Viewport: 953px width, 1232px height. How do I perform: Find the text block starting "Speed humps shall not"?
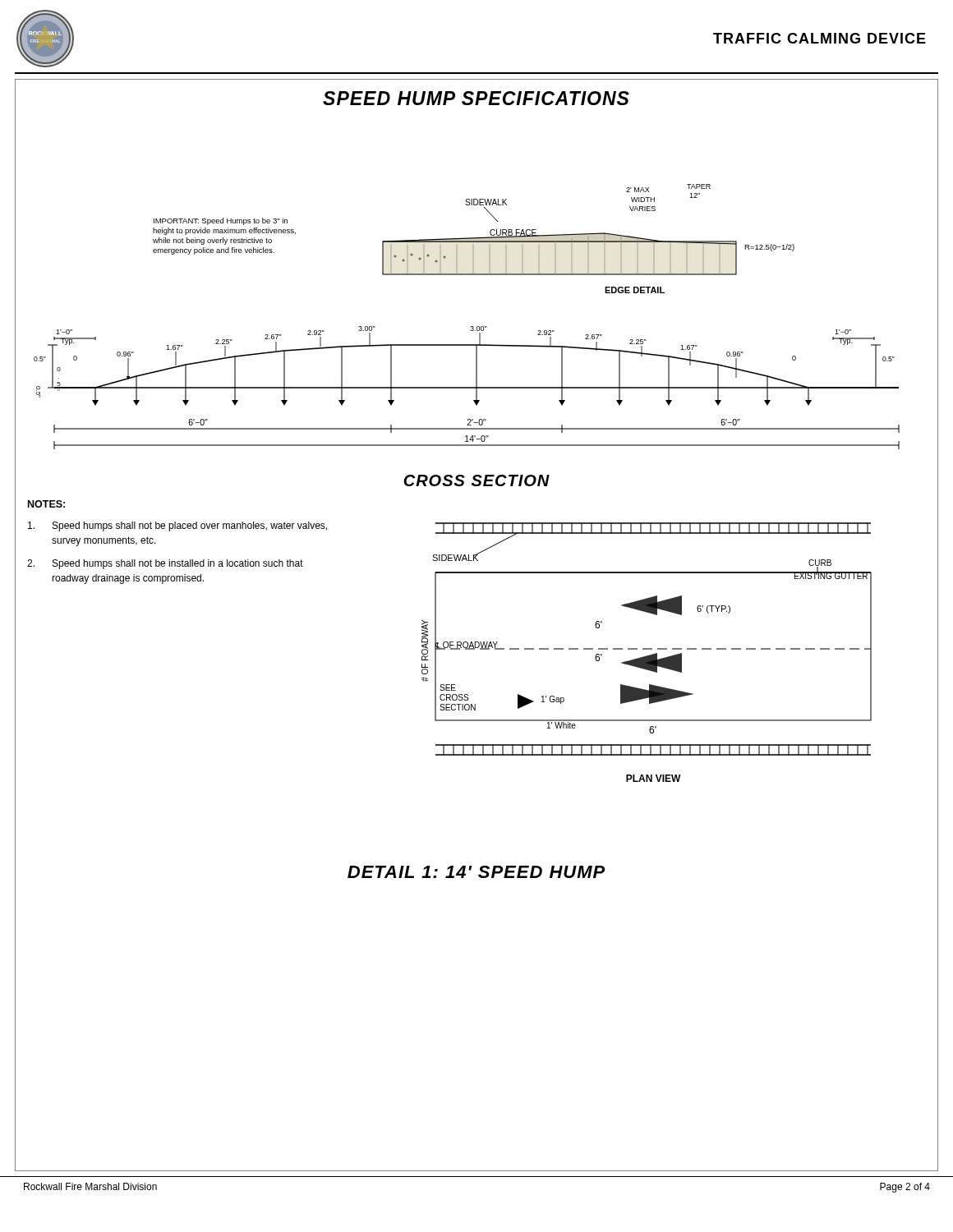coord(183,533)
